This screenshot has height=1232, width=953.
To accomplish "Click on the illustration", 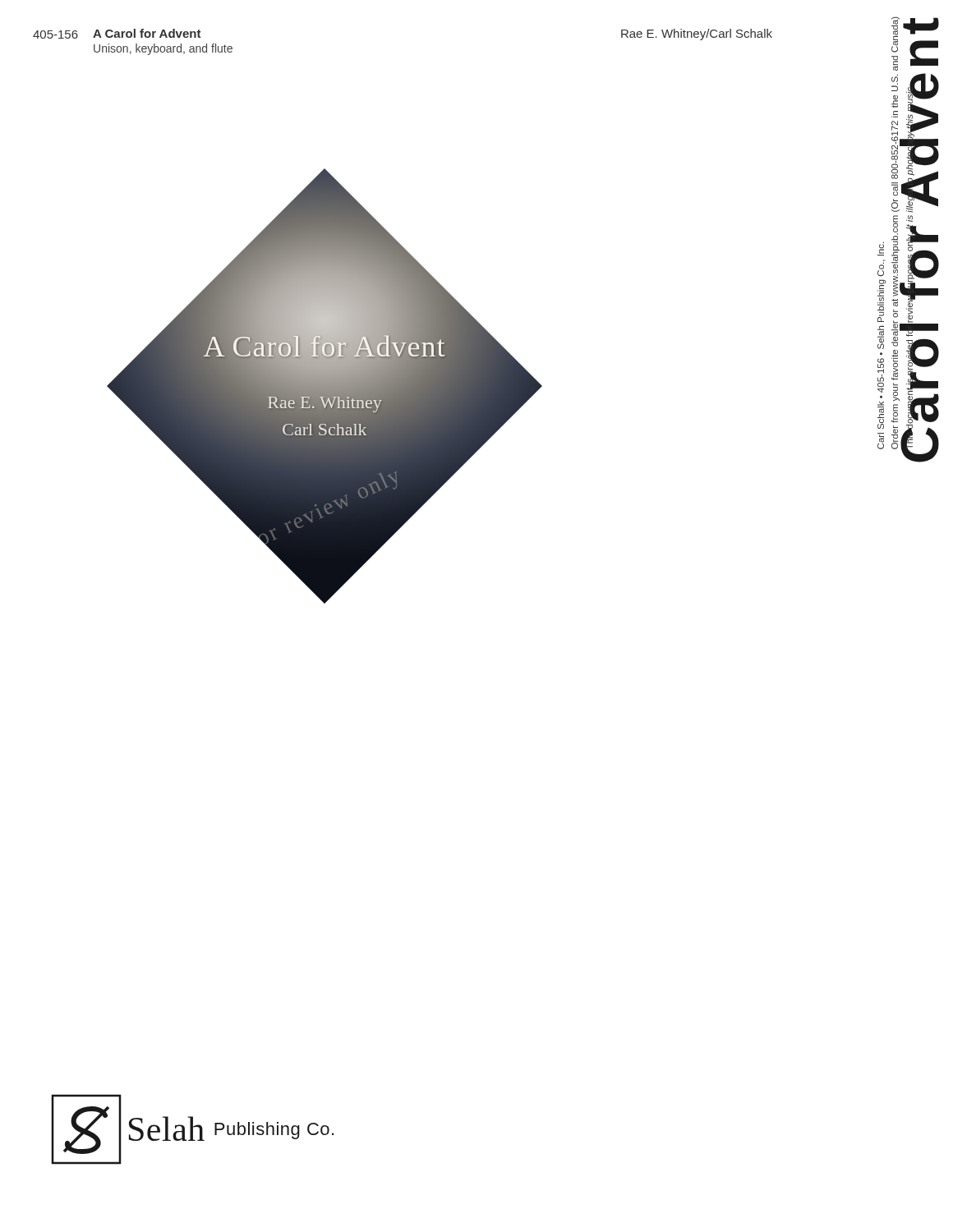I will [324, 386].
